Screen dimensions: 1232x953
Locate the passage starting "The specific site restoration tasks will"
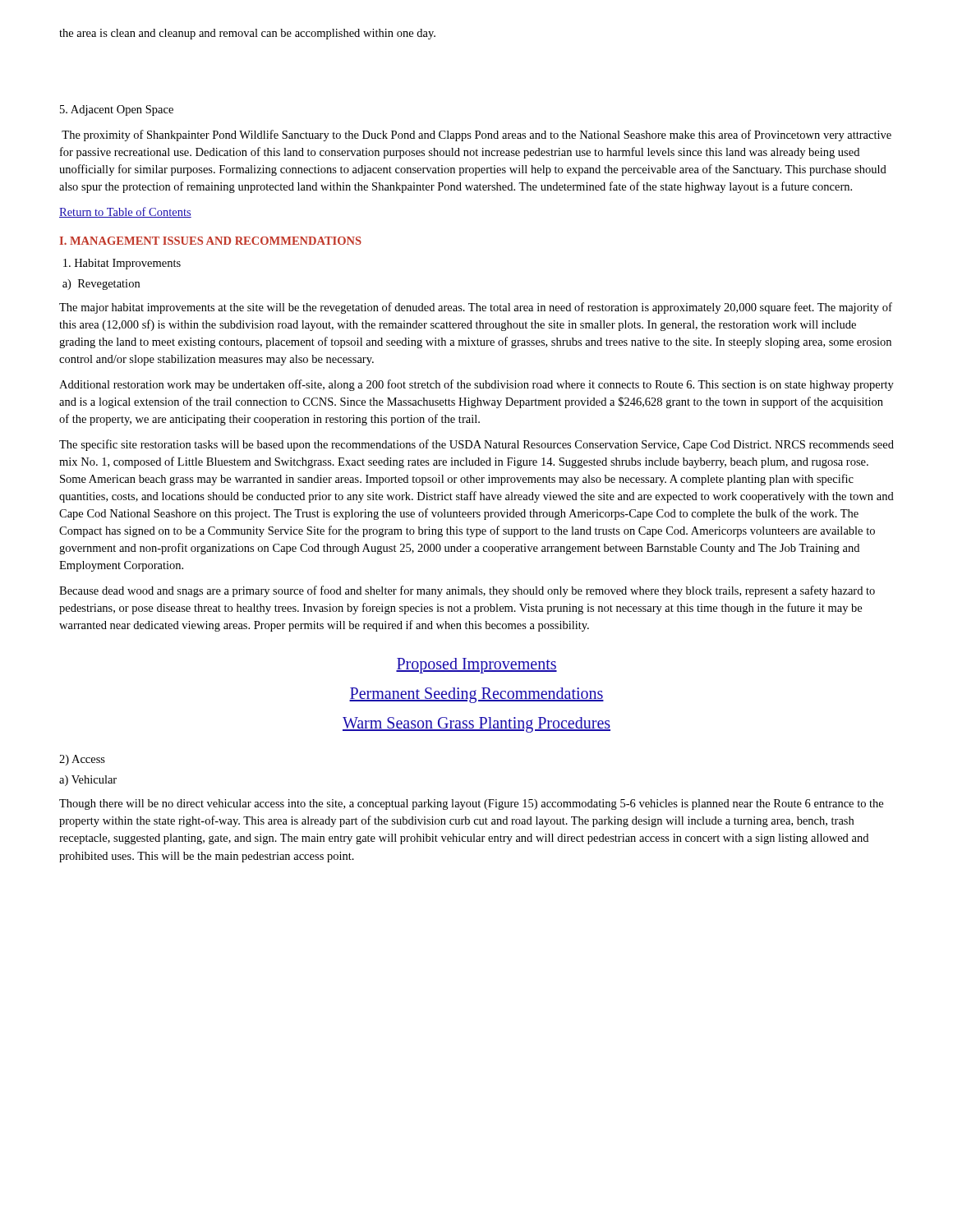click(476, 505)
